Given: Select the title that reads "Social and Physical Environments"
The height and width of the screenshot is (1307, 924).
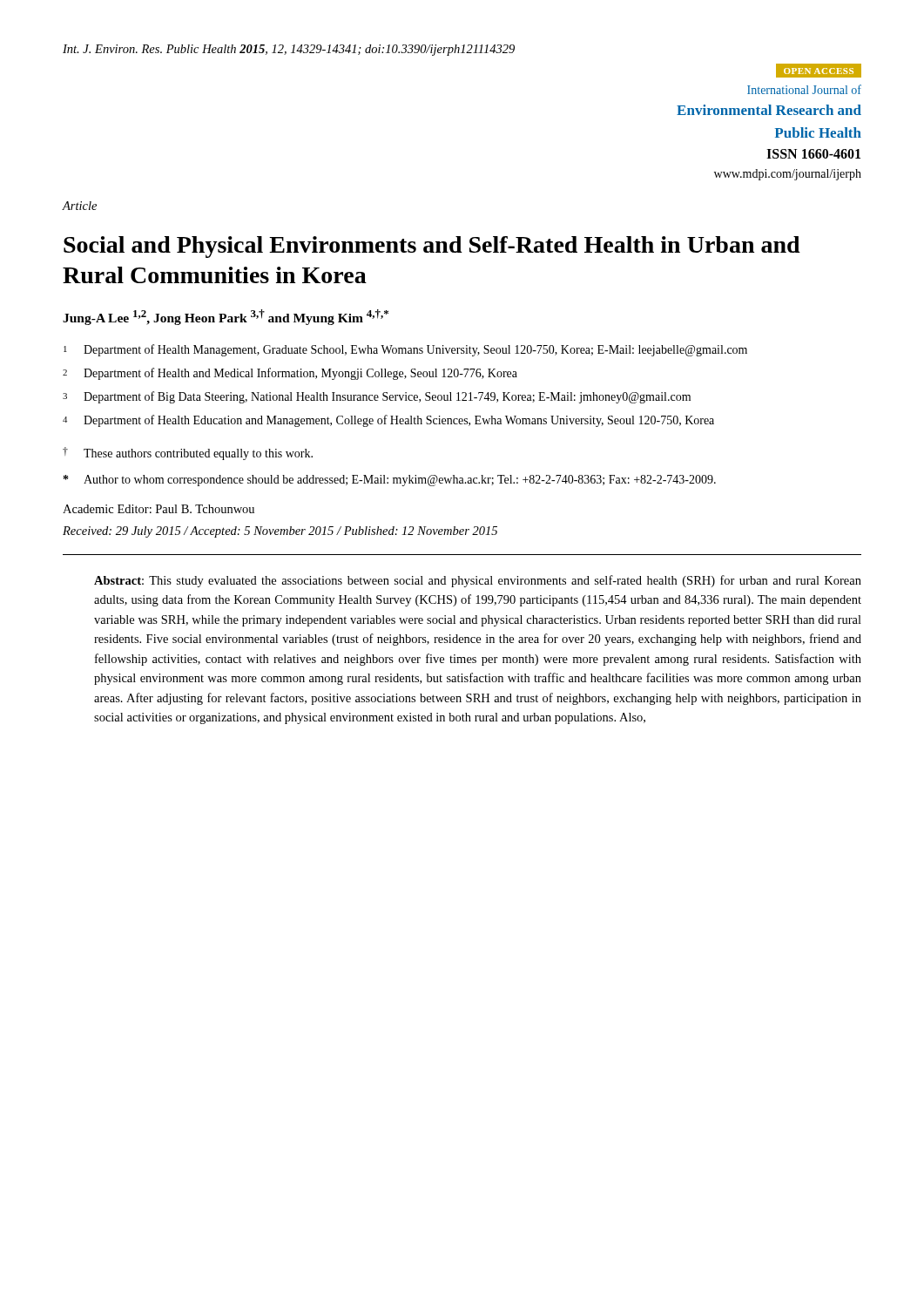Looking at the screenshot, I should [x=462, y=260].
